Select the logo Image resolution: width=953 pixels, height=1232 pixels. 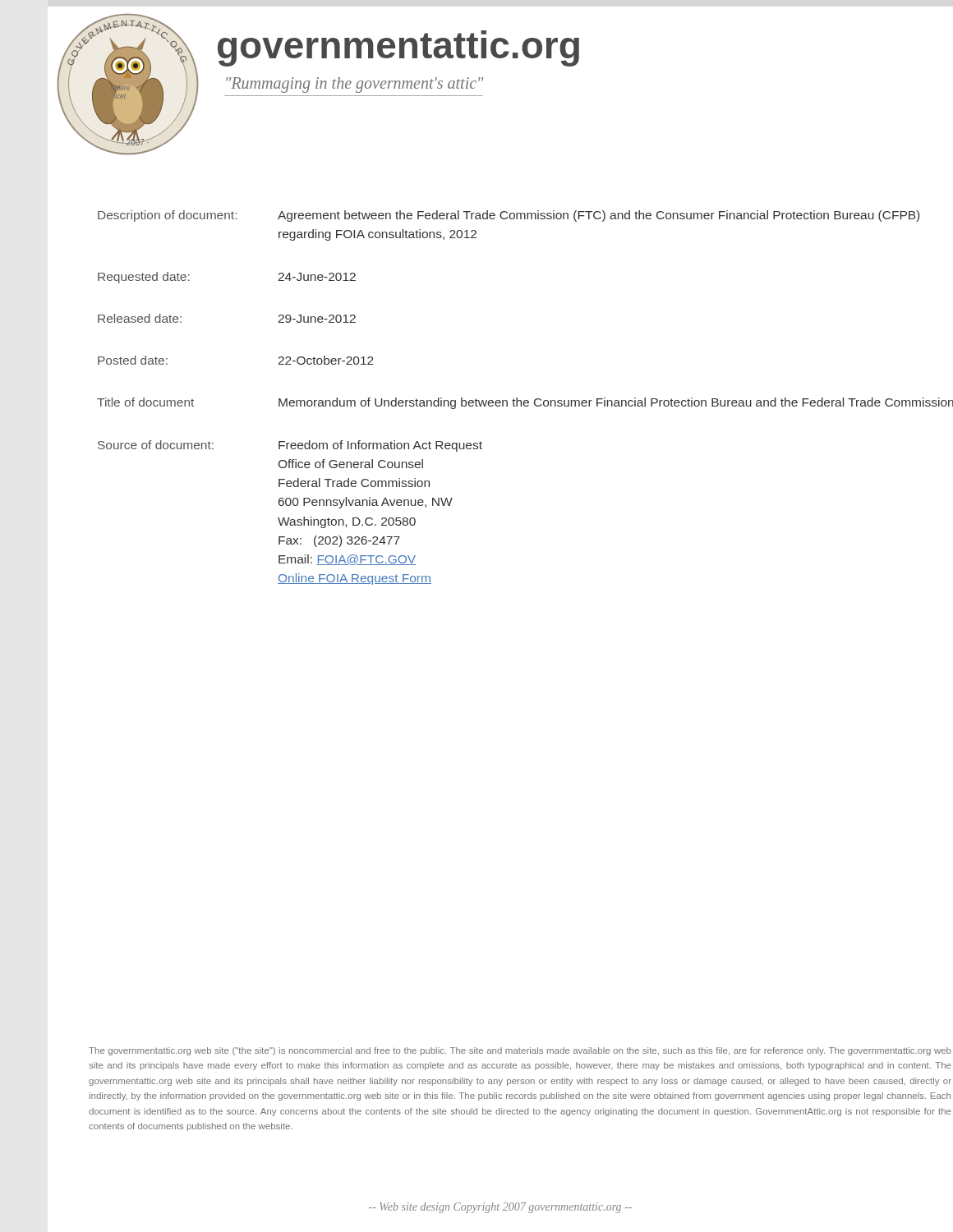pos(128,84)
